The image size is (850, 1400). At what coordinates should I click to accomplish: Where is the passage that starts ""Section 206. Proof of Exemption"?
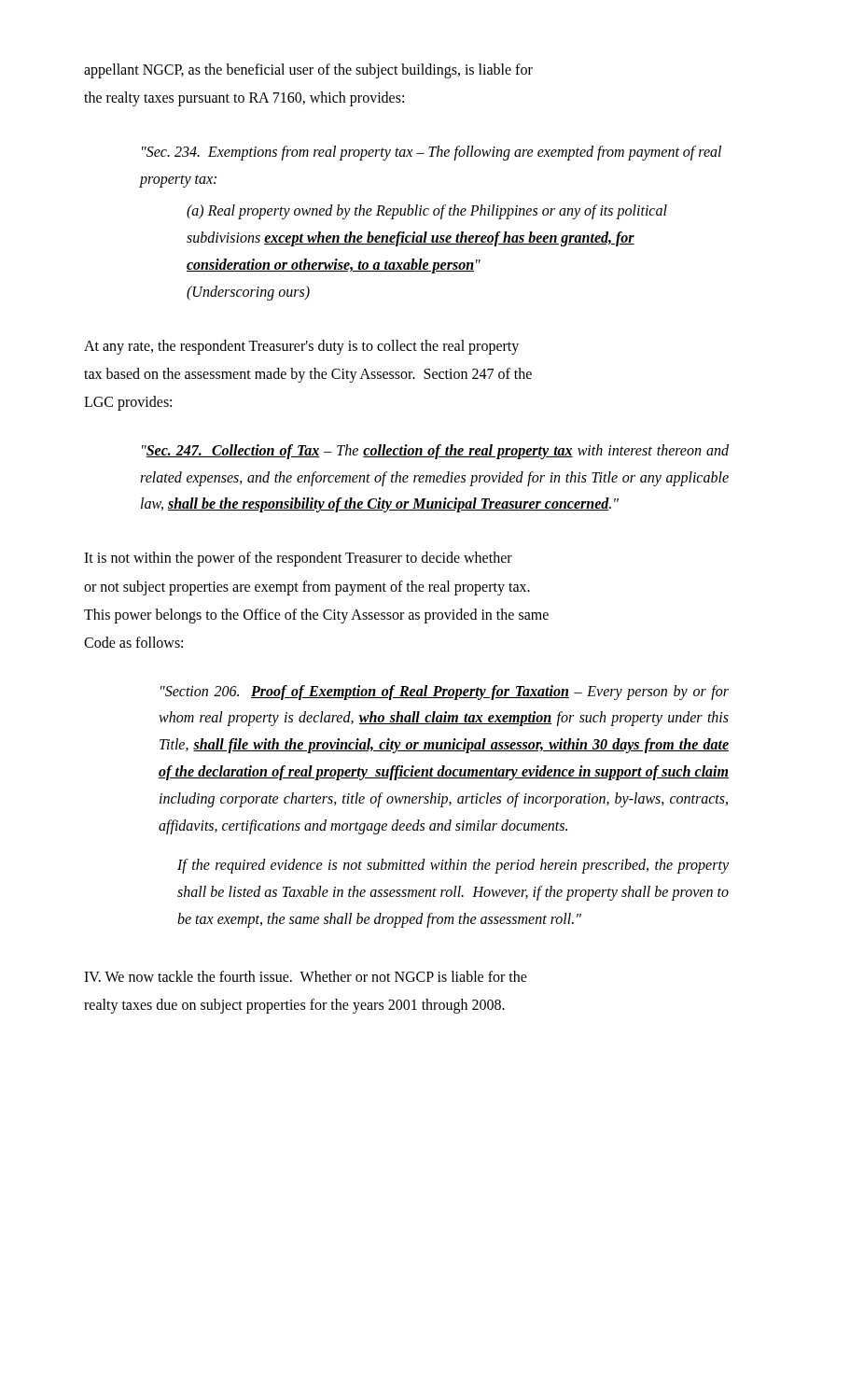tap(444, 758)
